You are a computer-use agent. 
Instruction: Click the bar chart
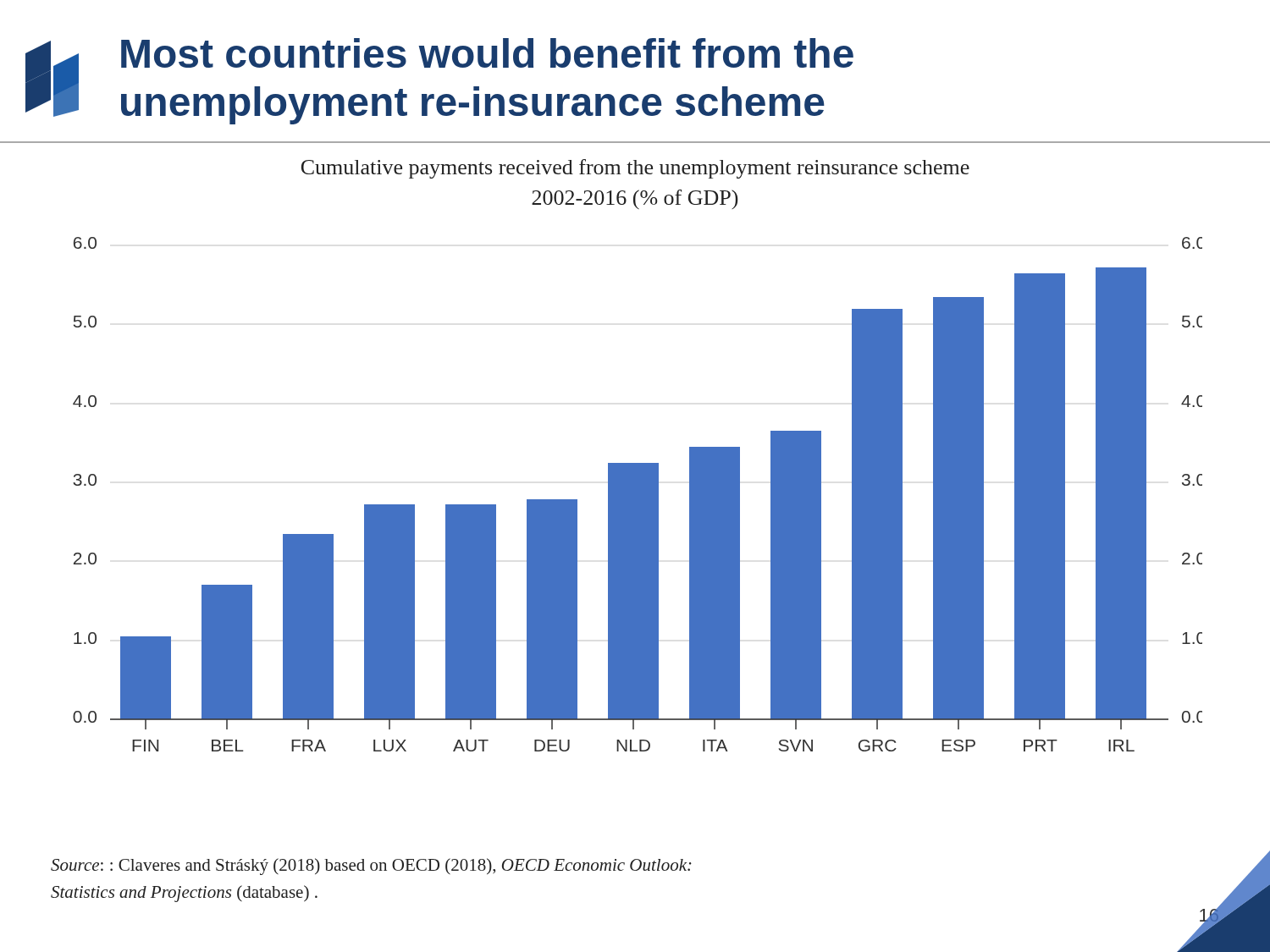[627, 504]
